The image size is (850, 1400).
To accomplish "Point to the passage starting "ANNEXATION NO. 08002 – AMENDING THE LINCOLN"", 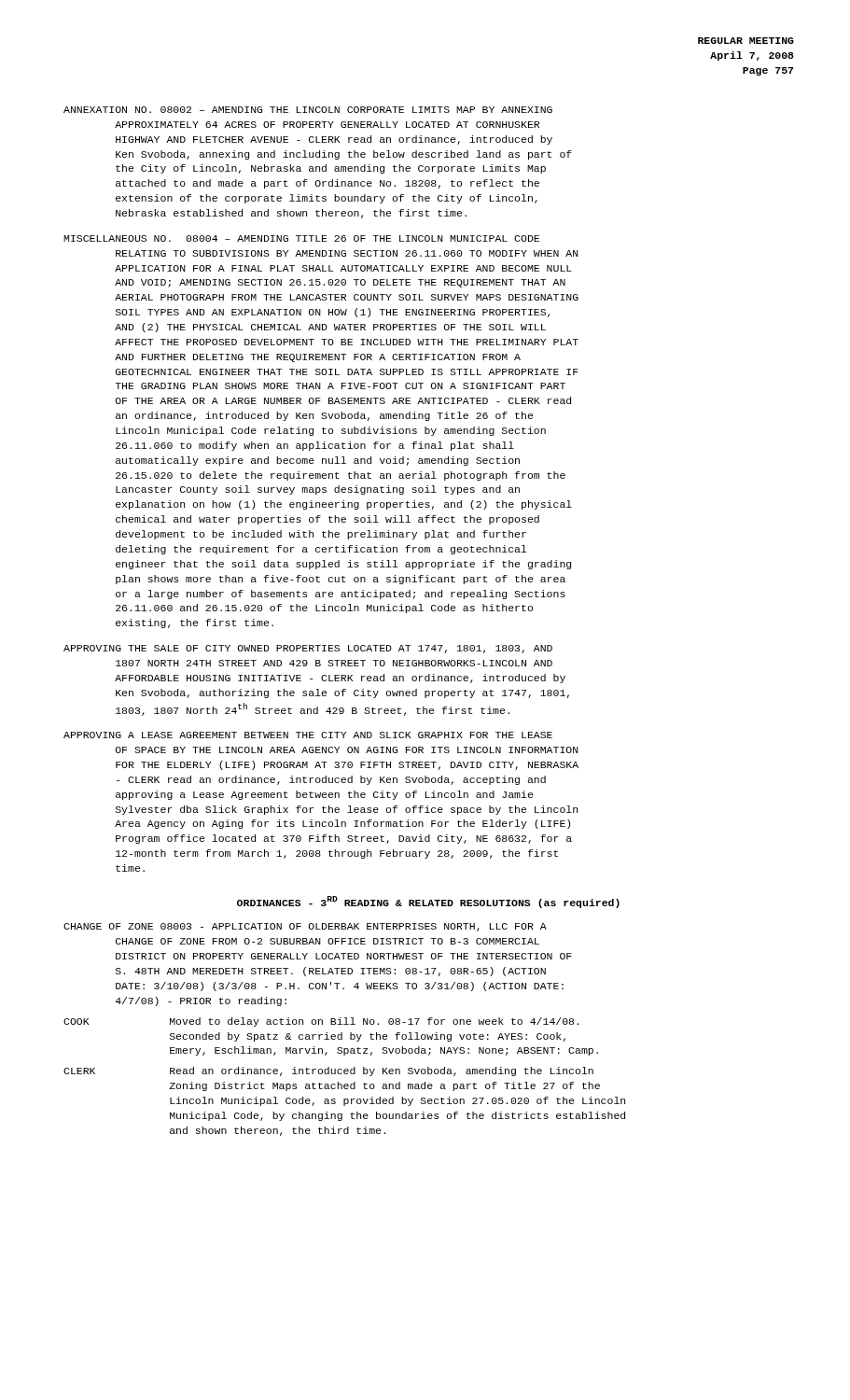I will coord(429,162).
